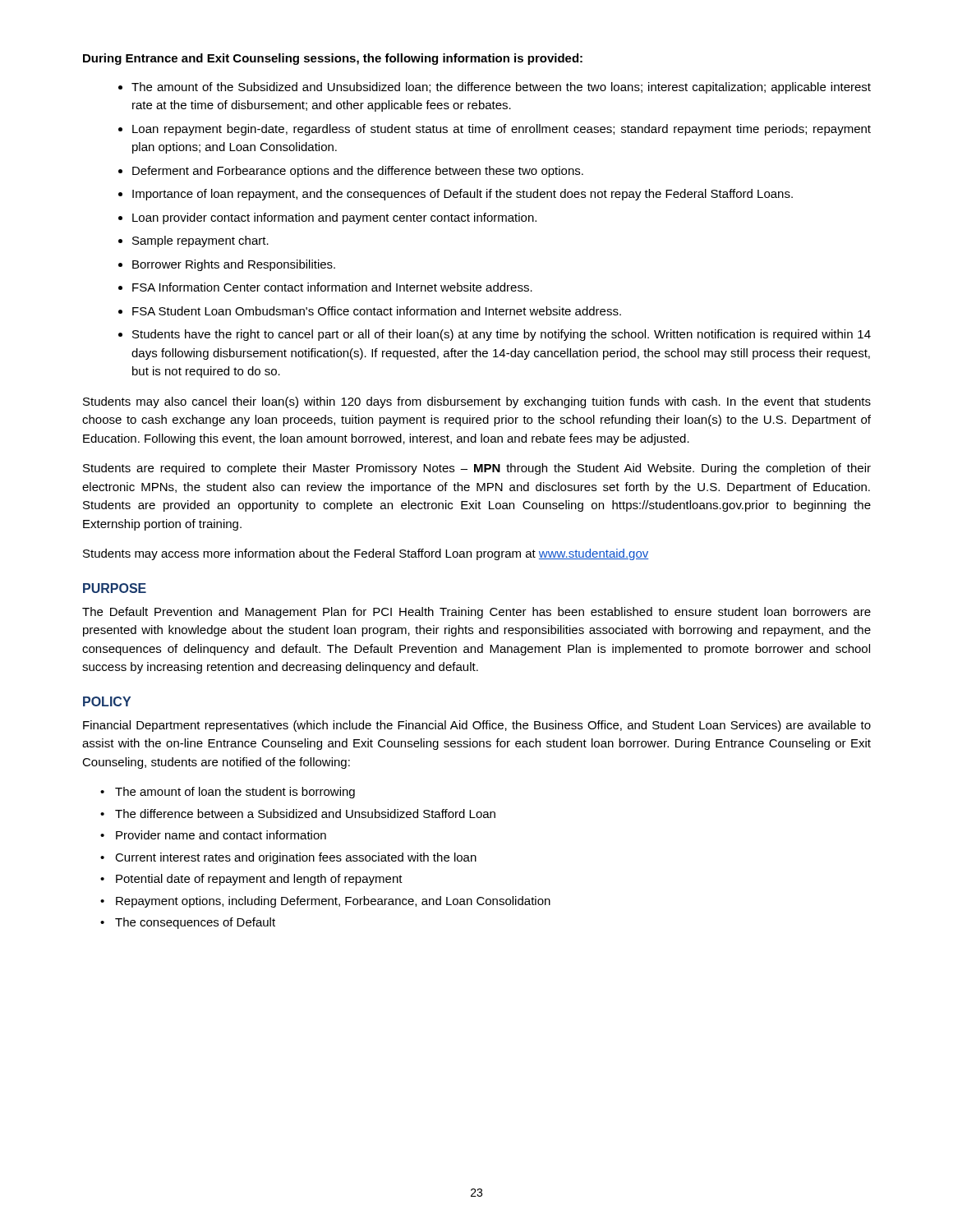Find the list item that says "FSA Student Loan Ombudsman's Office contact"
Image resolution: width=953 pixels, height=1232 pixels.
pyautogui.click(x=377, y=310)
